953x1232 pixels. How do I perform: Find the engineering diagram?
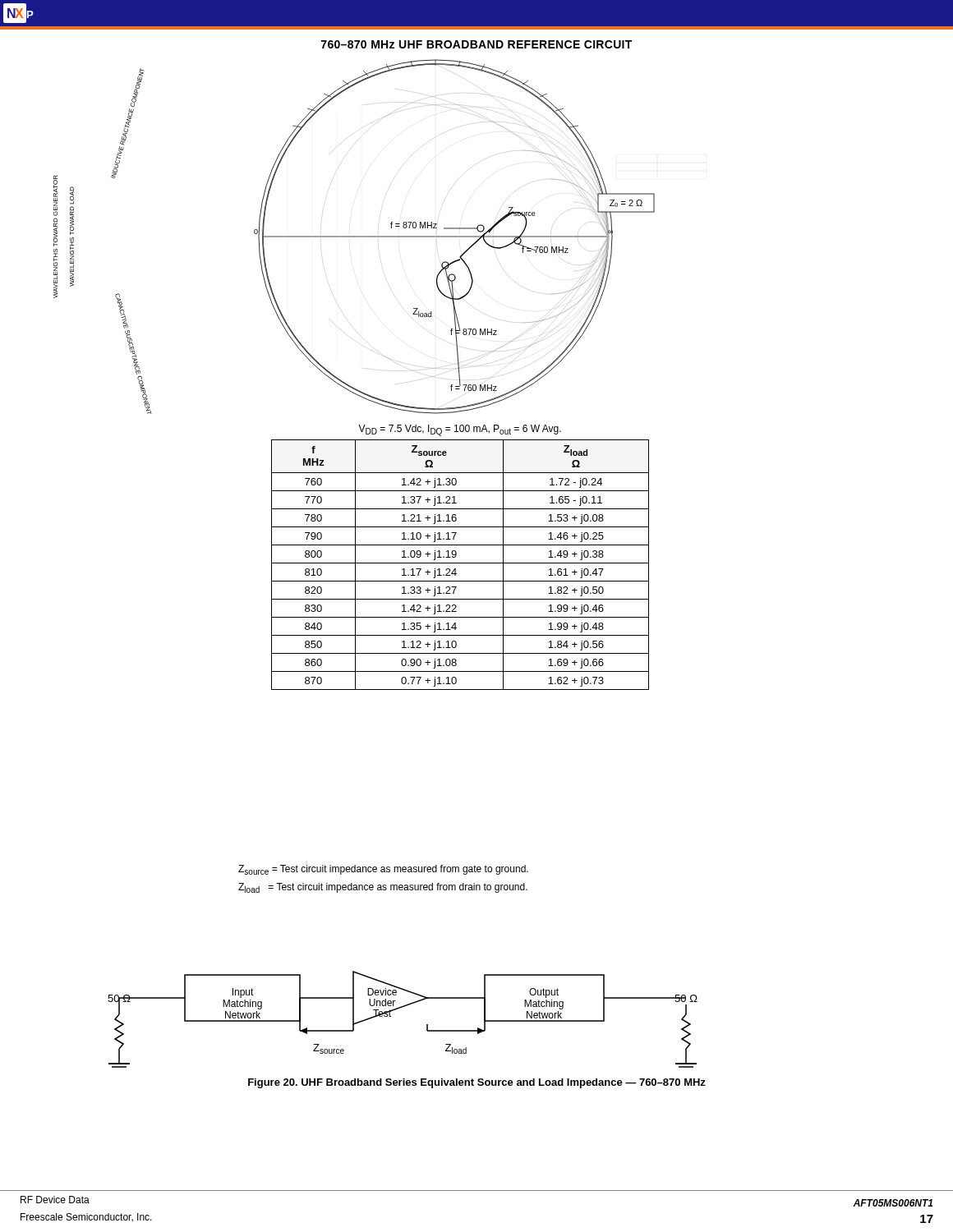coord(476,237)
